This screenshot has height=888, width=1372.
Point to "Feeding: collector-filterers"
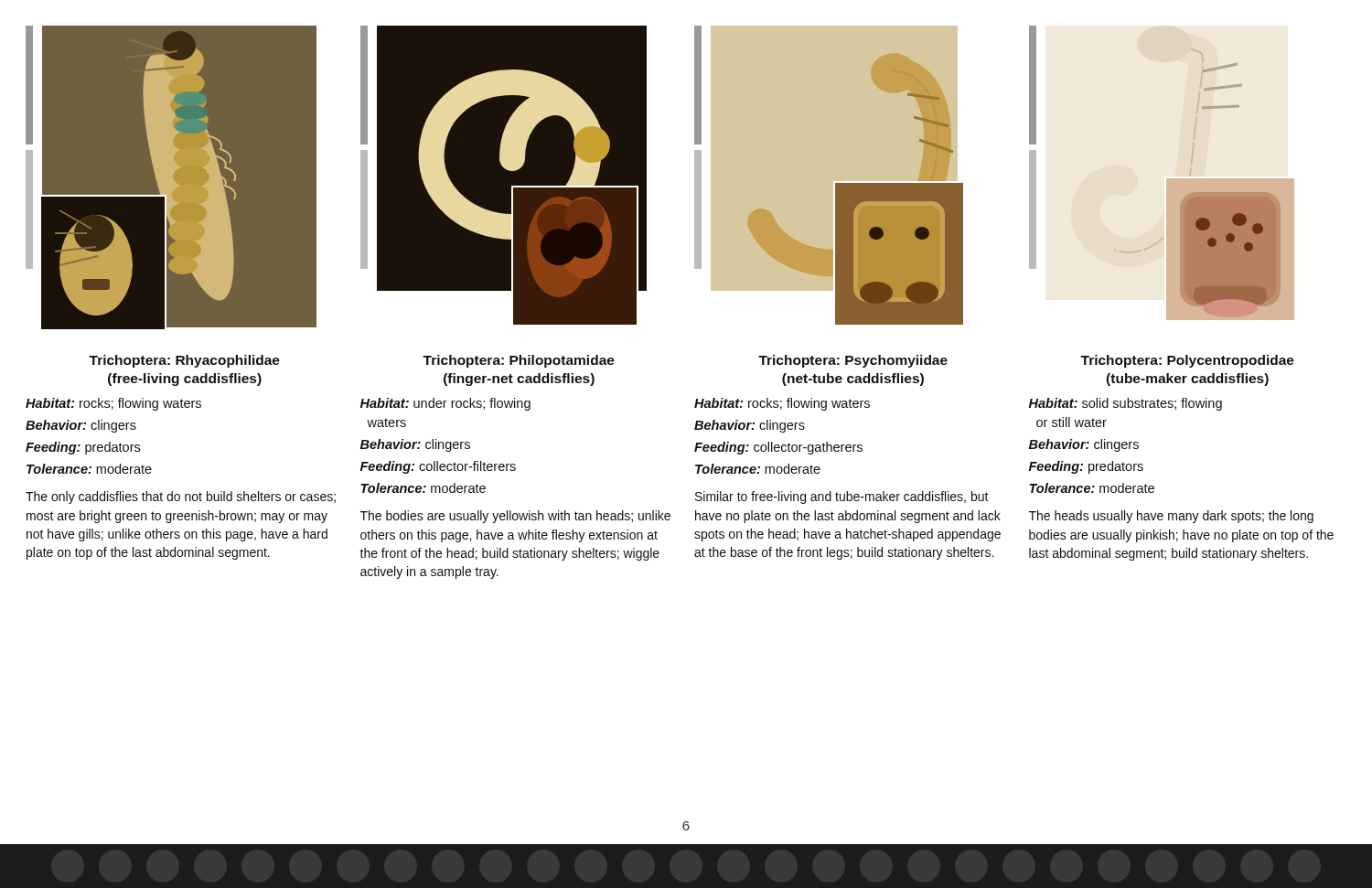(438, 467)
